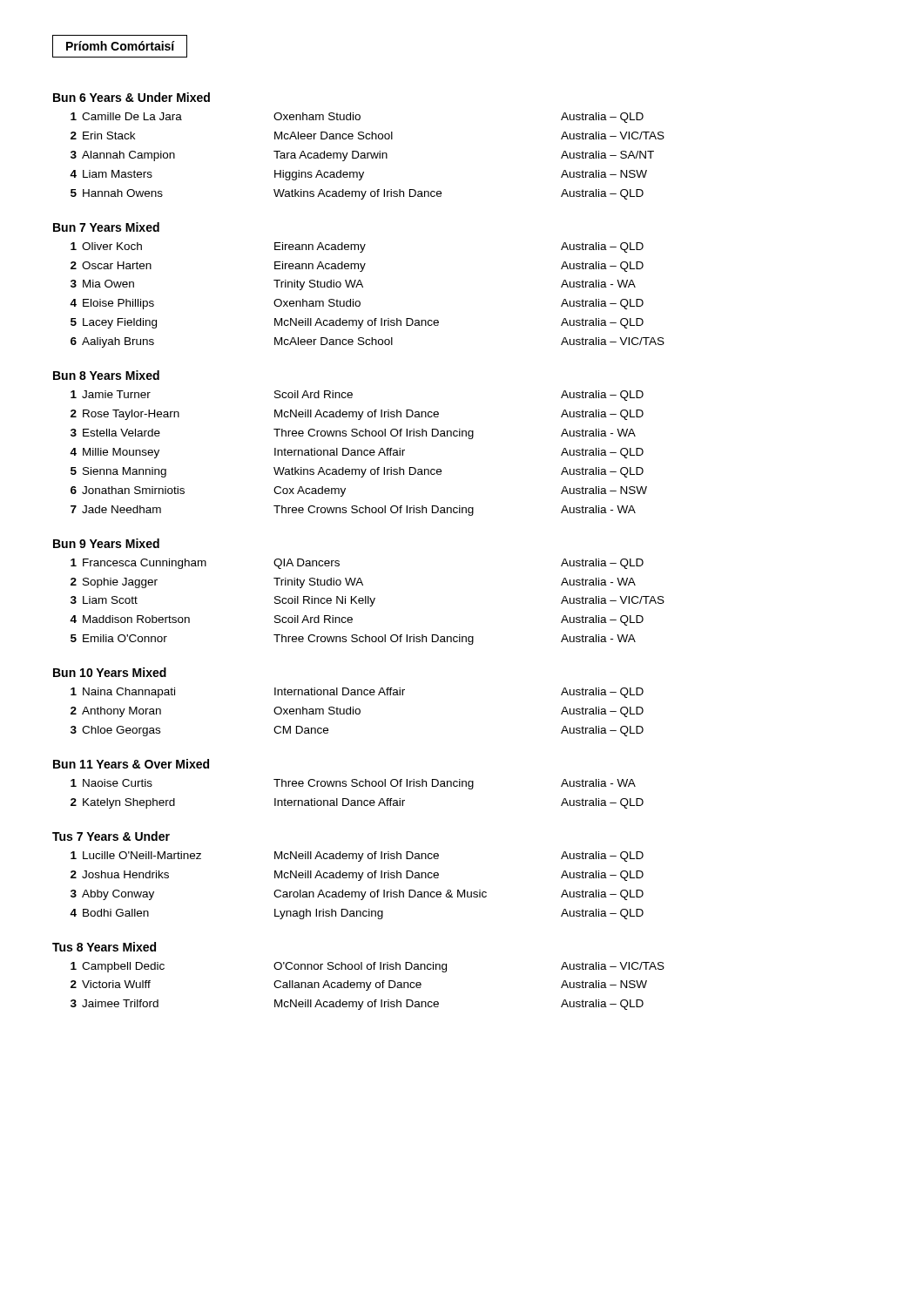Viewport: 924px width, 1307px height.
Task: Click on the list item that says "6Jonathan SmirniotisCox AcademyAustralia – NSW"
Action: pyautogui.click(x=128, y=491)
